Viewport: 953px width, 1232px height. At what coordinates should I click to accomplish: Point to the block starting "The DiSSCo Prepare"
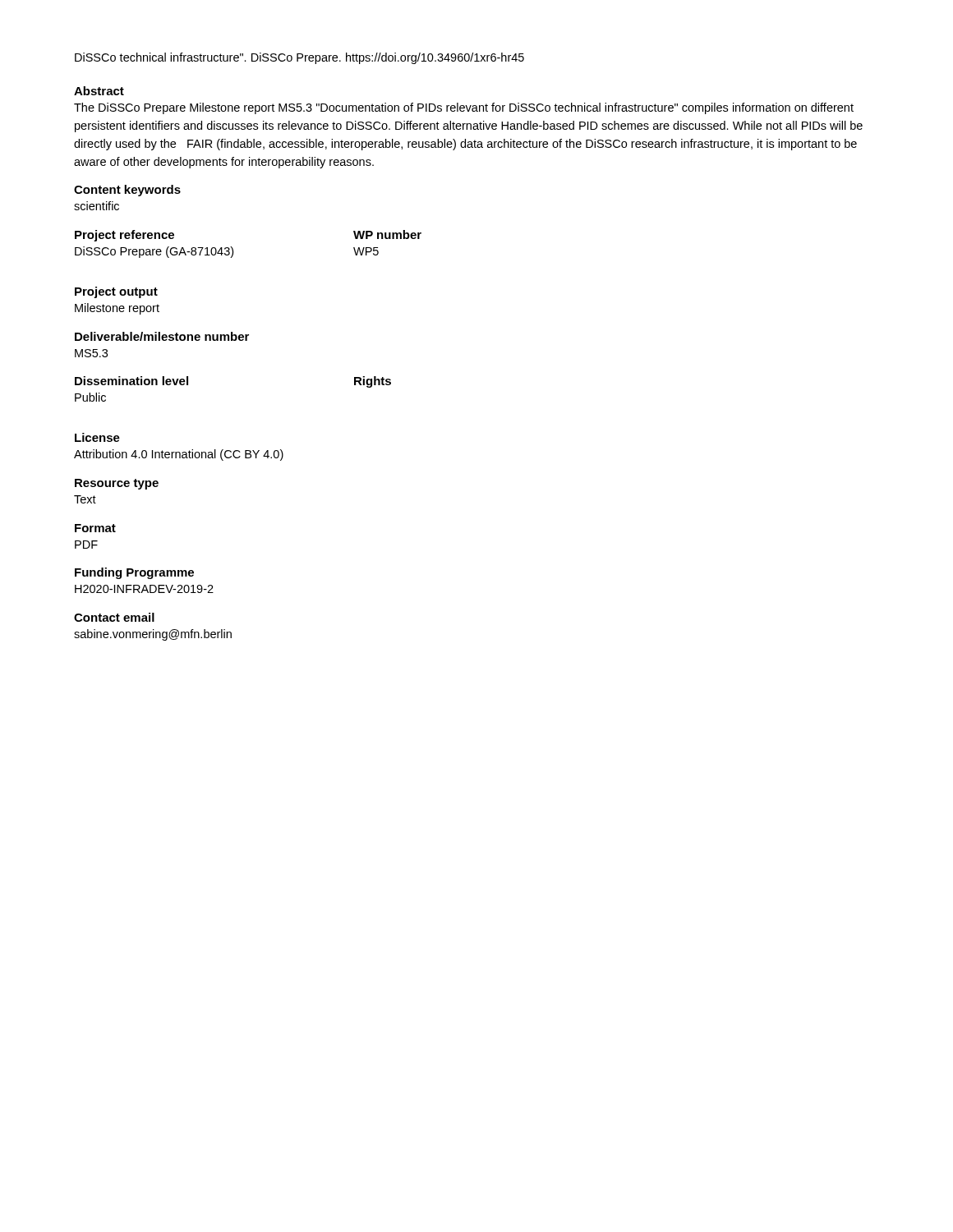coord(468,135)
